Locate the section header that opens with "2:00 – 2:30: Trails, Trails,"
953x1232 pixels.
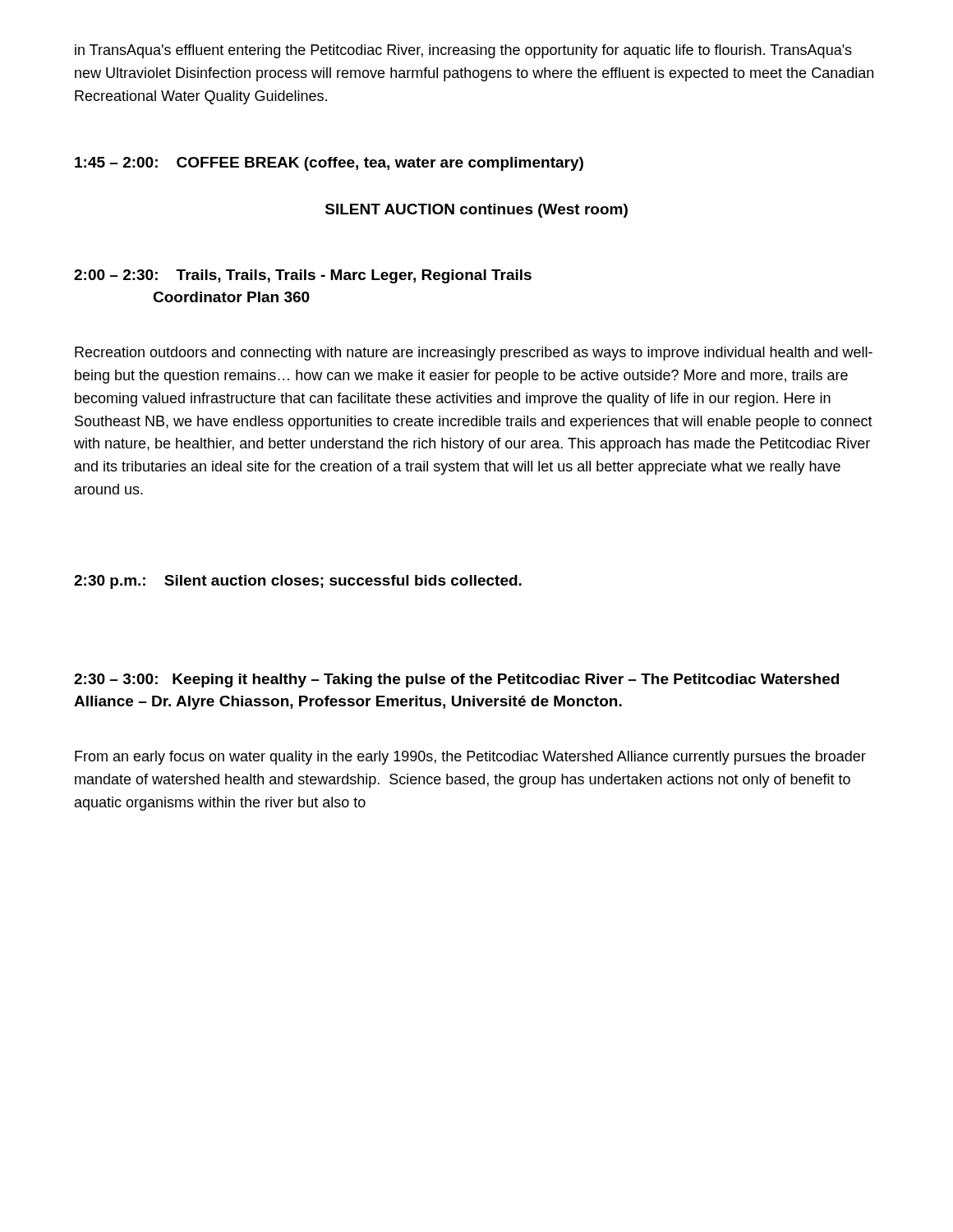(476, 287)
